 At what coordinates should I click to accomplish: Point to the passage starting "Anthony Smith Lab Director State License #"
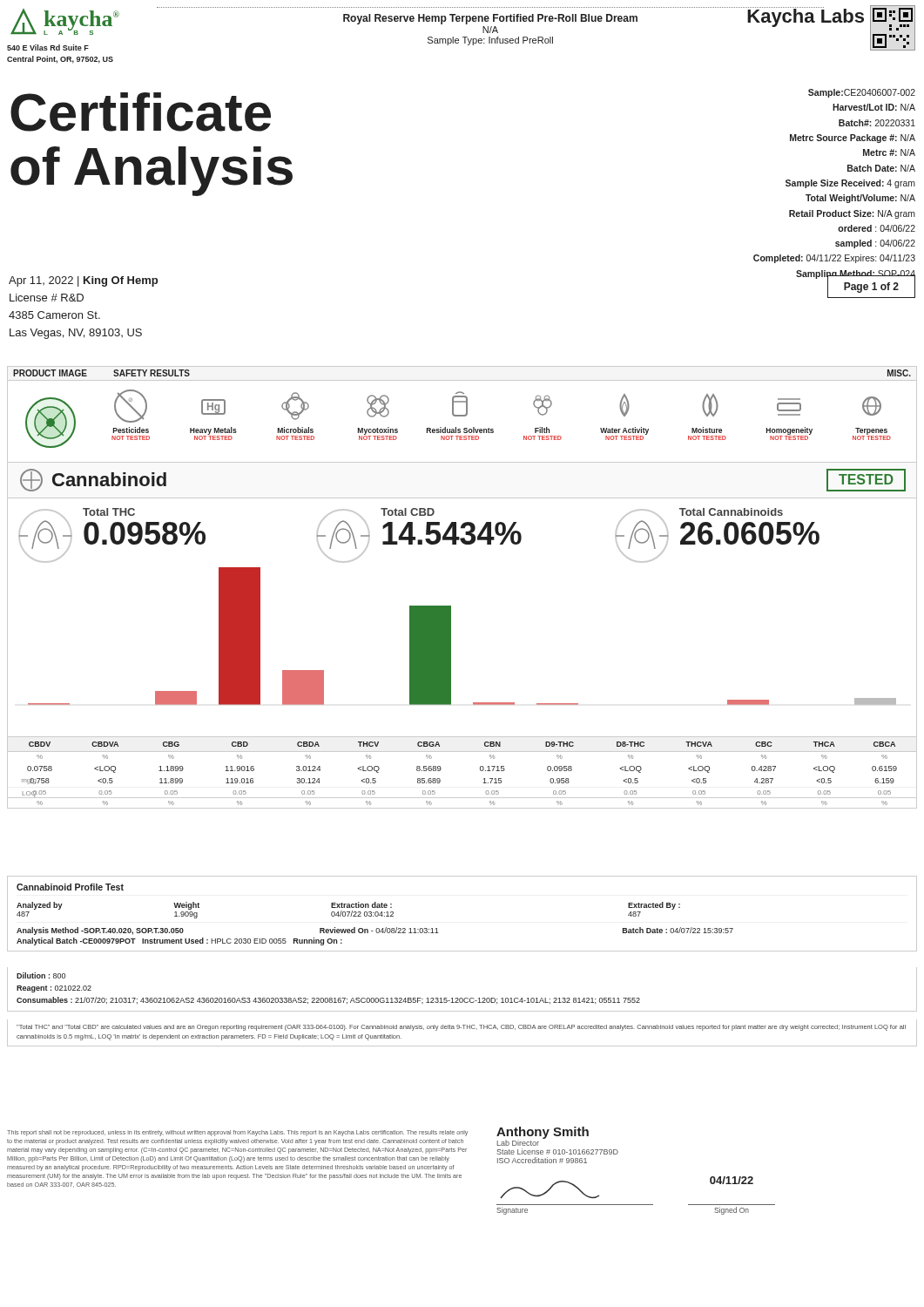(x=705, y=1169)
